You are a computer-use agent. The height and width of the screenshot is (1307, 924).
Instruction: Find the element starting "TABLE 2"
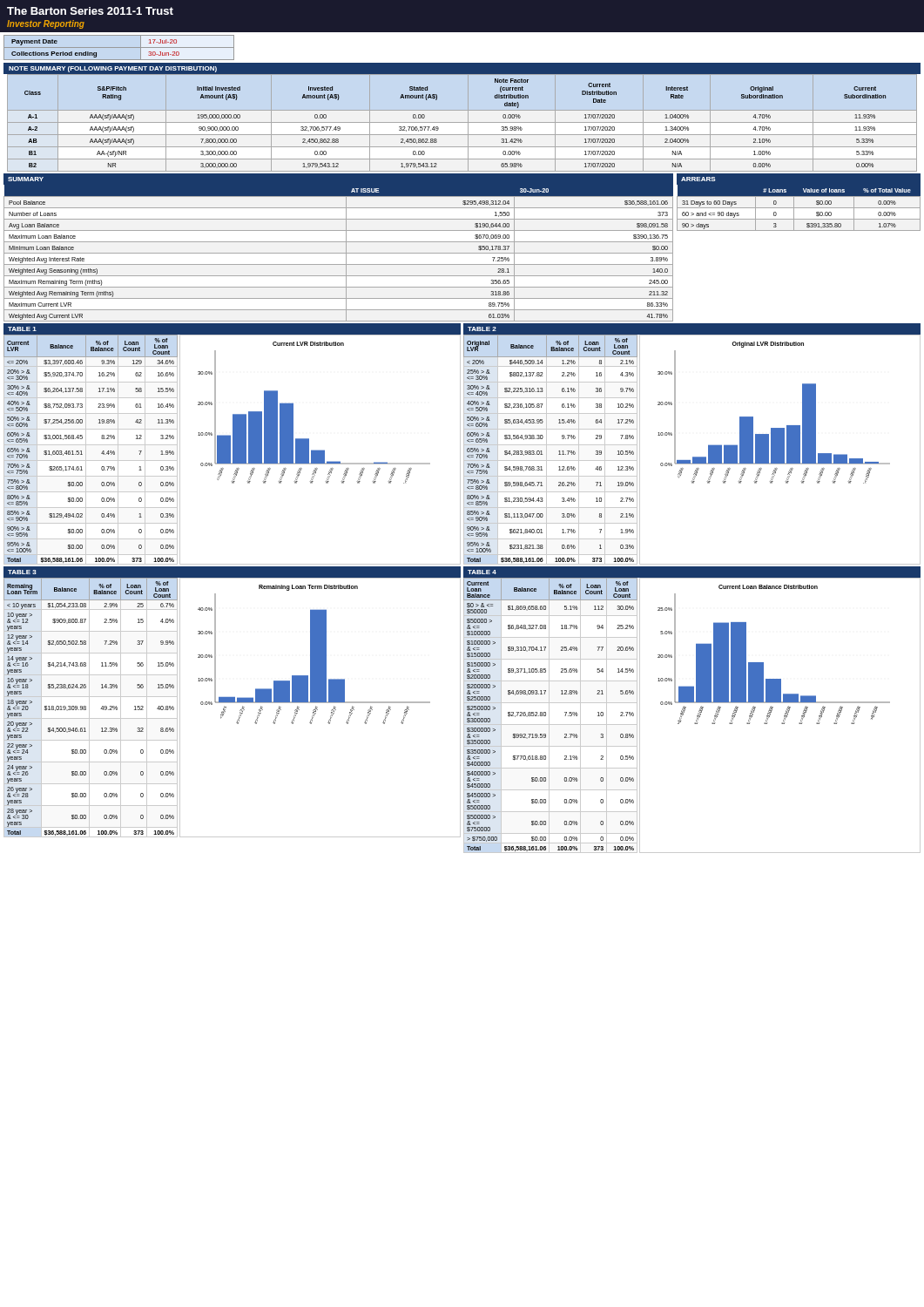click(x=482, y=329)
